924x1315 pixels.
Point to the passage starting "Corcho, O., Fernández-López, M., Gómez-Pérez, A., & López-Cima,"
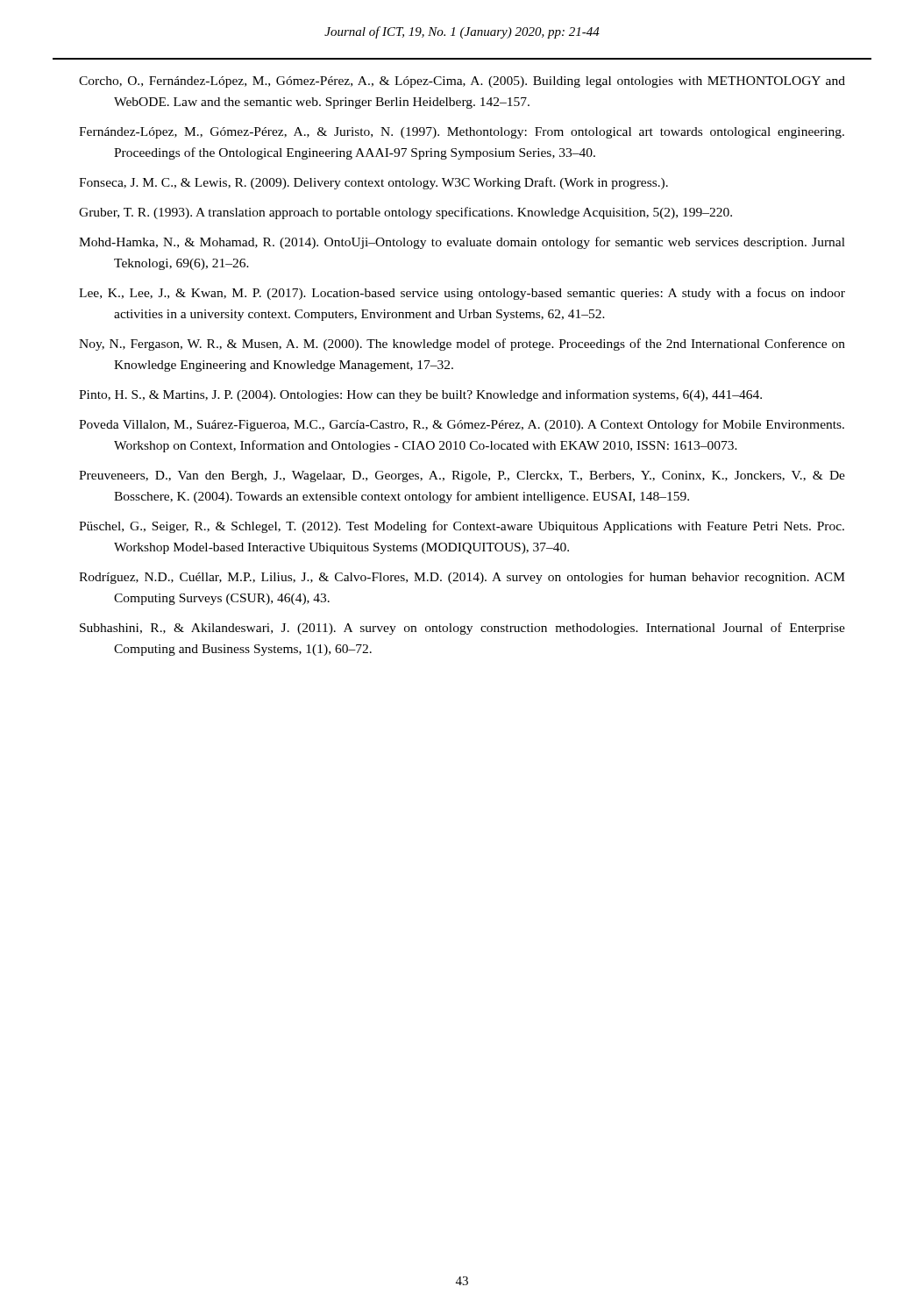coord(462,91)
